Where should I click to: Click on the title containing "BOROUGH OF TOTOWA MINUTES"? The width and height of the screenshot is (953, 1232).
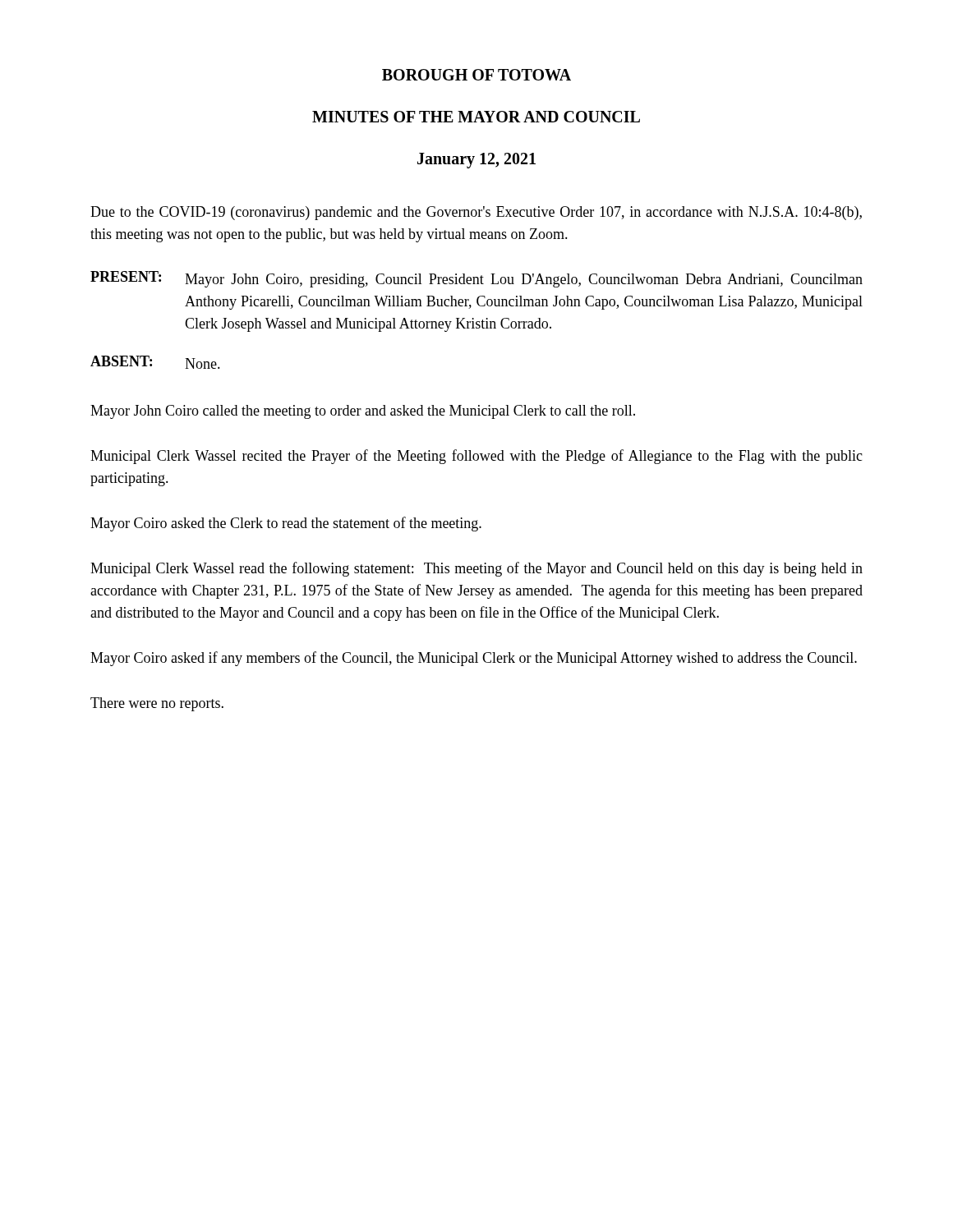tap(476, 117)
